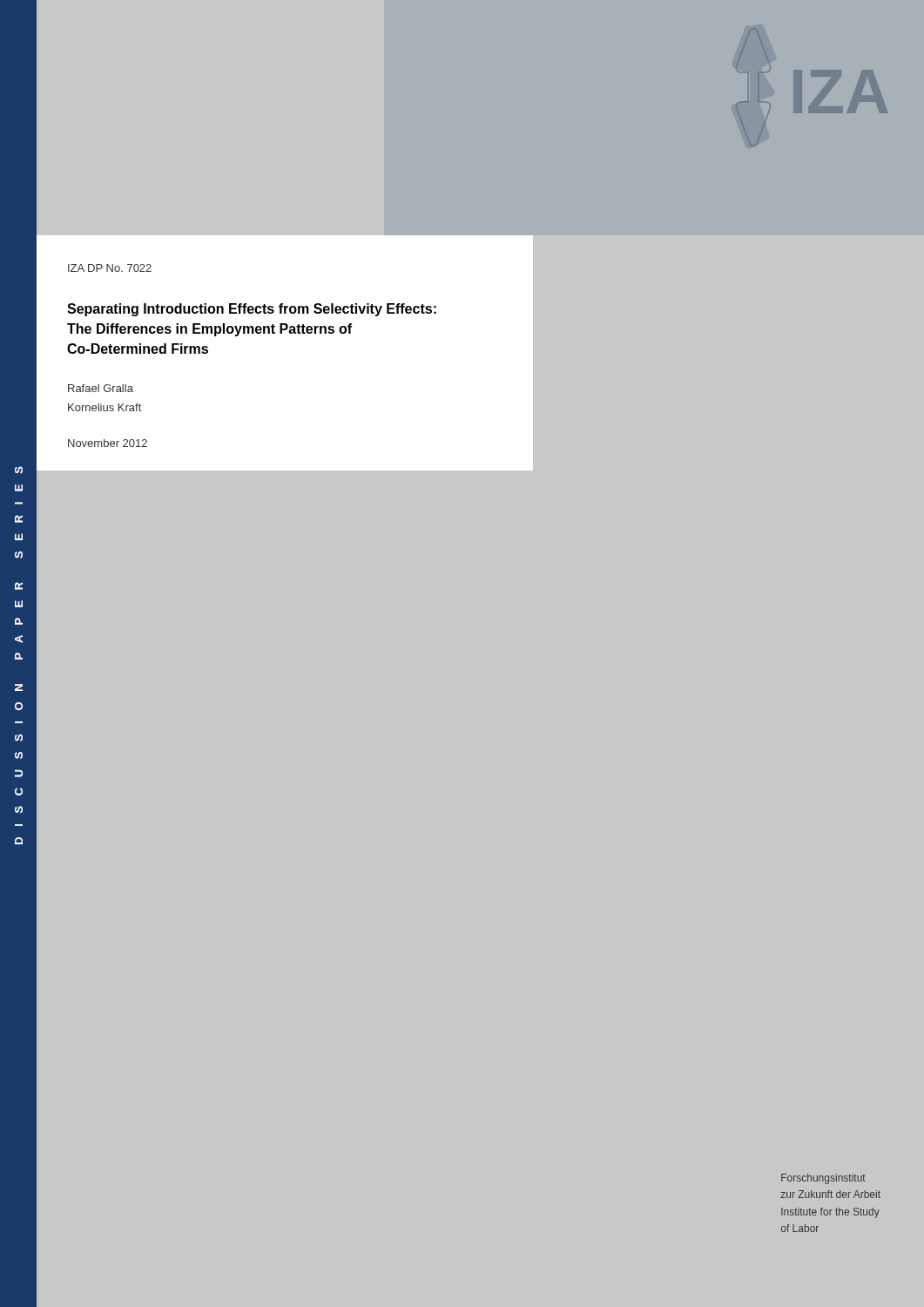Image resolution: width=924 pixels, height=1307 pixels.
Task: Locate the text "IZA DP No. 7022"
Action: click(x=109, y=268)
